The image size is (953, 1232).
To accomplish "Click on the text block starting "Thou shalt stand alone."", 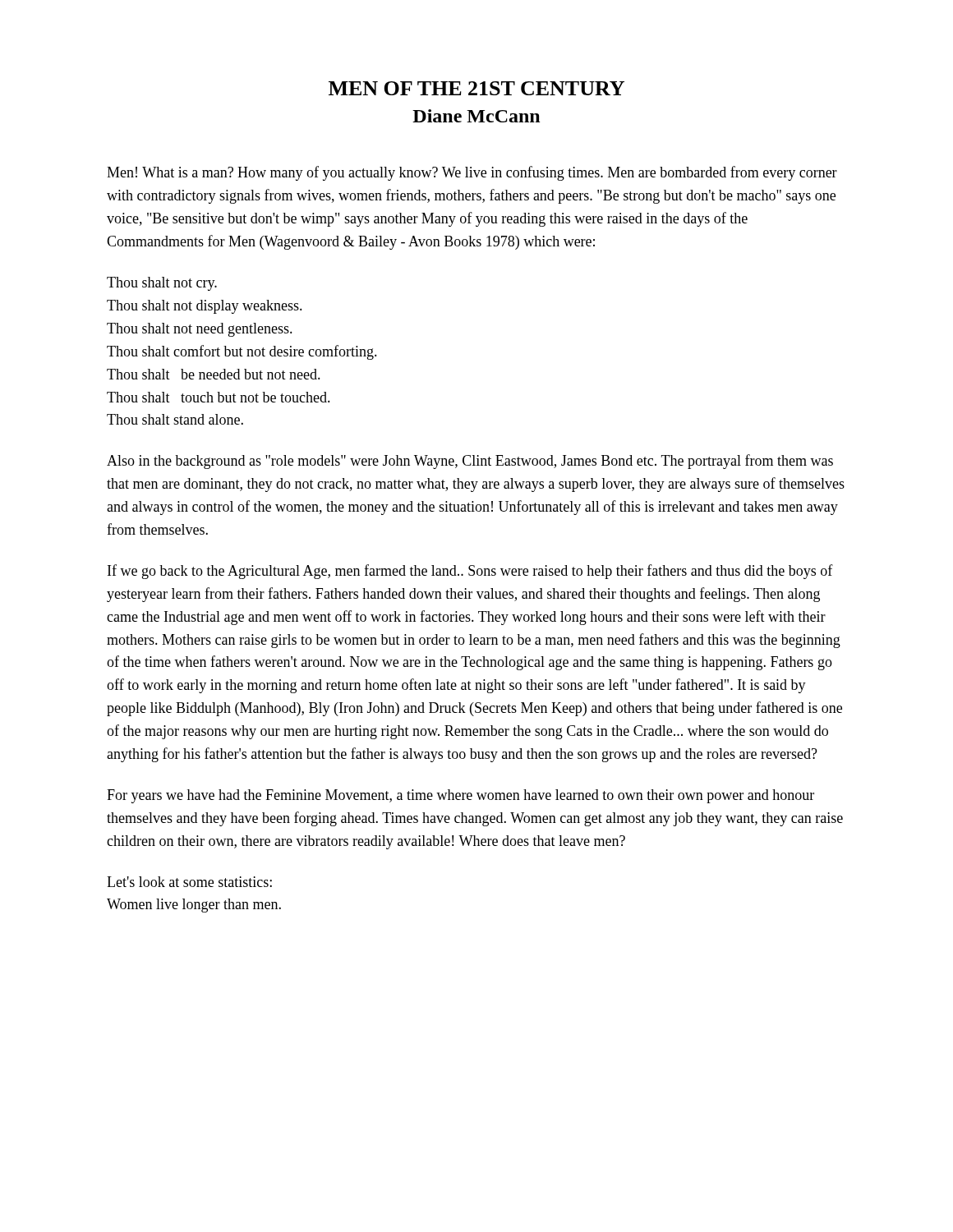I will 175,420.
